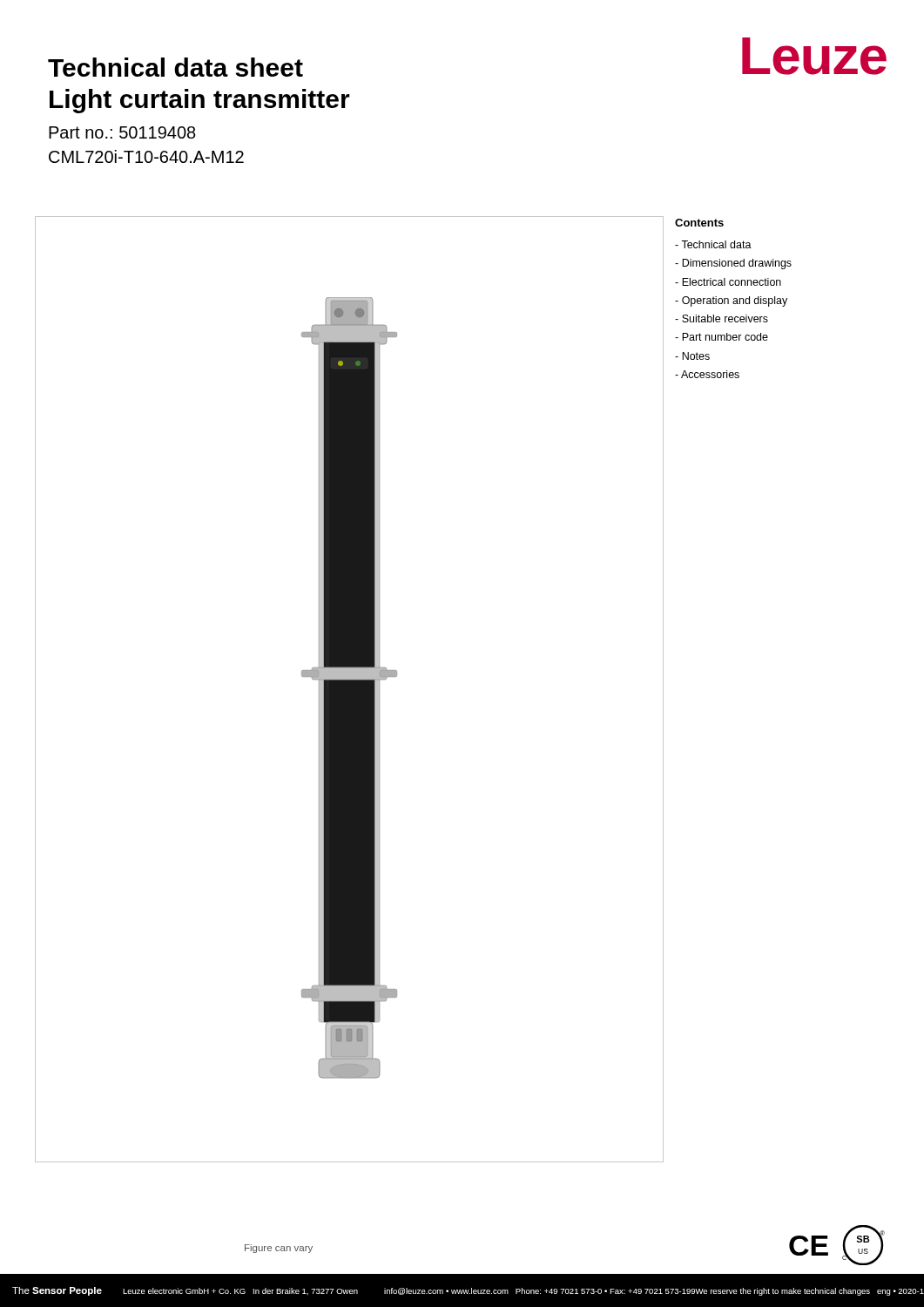This screenshot has width=924, height=1307.
Task: Find the list item that reads "Dimensioned drawings"
Action: point(737,263)
